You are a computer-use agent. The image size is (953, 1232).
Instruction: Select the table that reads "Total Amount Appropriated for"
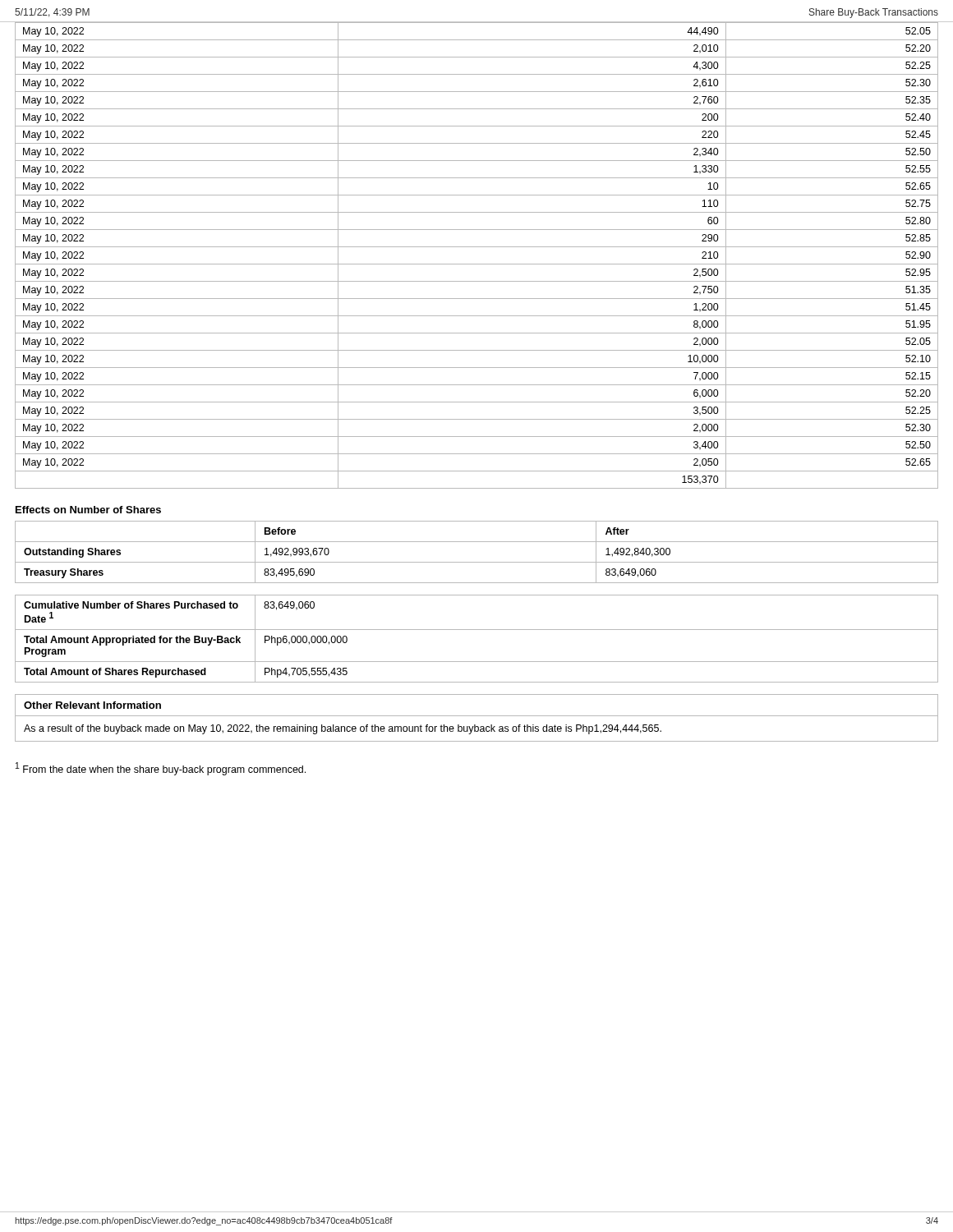(476, 639)
